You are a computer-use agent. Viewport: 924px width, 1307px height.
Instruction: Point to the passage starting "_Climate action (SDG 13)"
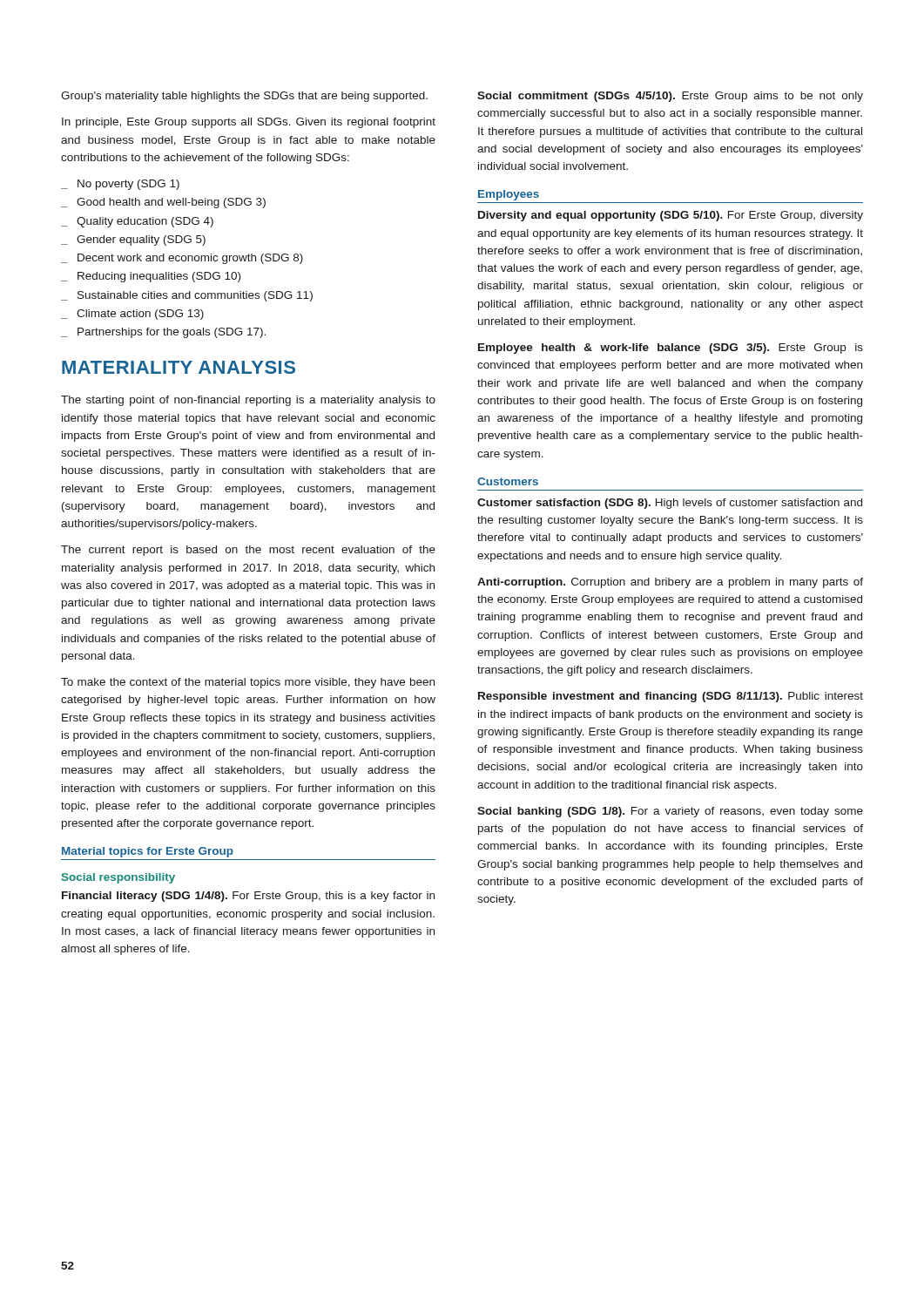pos(132,315)
